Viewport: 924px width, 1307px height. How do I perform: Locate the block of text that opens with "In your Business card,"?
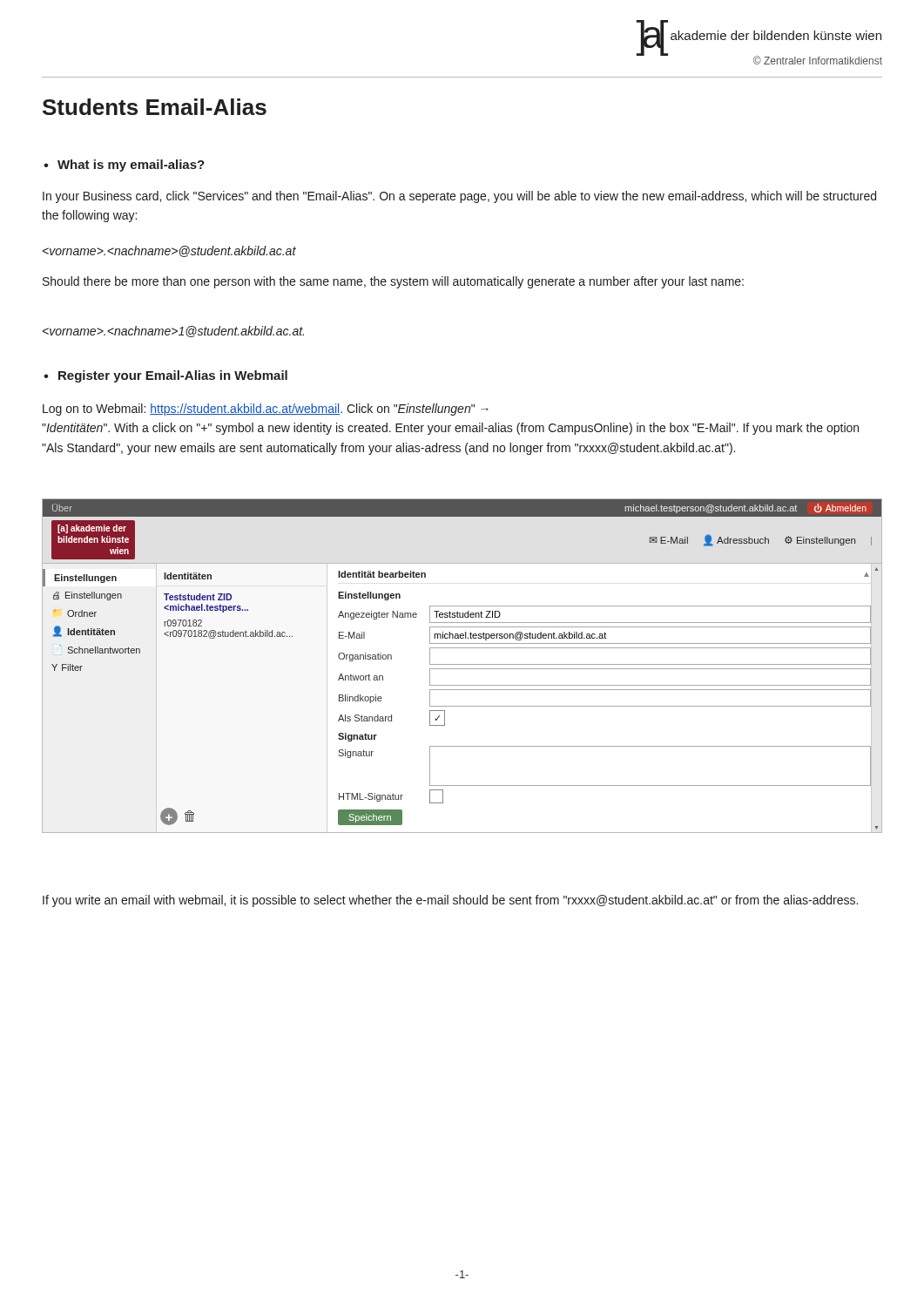[x=462, y=206]
